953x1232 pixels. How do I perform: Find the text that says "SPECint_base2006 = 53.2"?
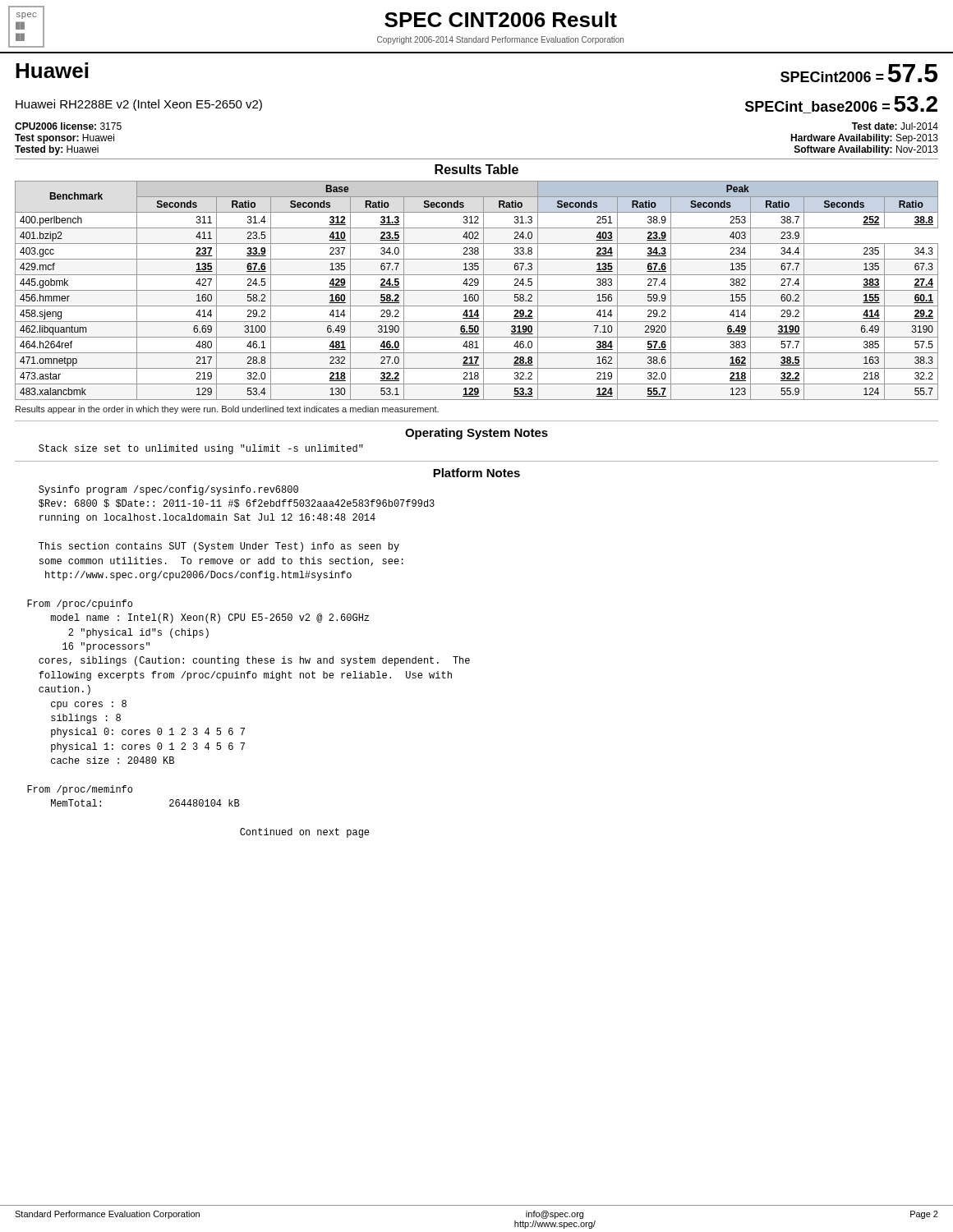841,104
